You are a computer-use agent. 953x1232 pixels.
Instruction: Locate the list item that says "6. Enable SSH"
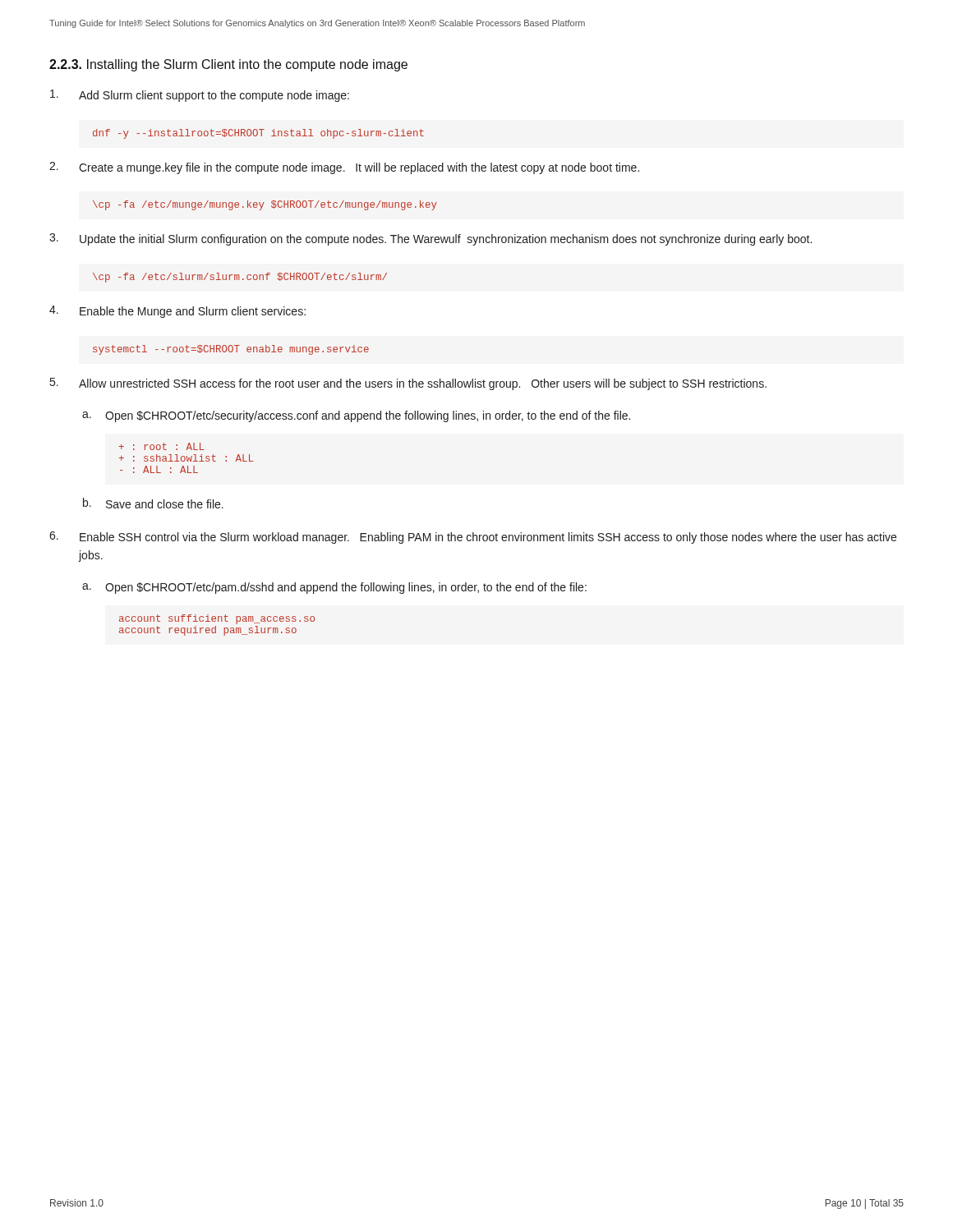(476, 547)
